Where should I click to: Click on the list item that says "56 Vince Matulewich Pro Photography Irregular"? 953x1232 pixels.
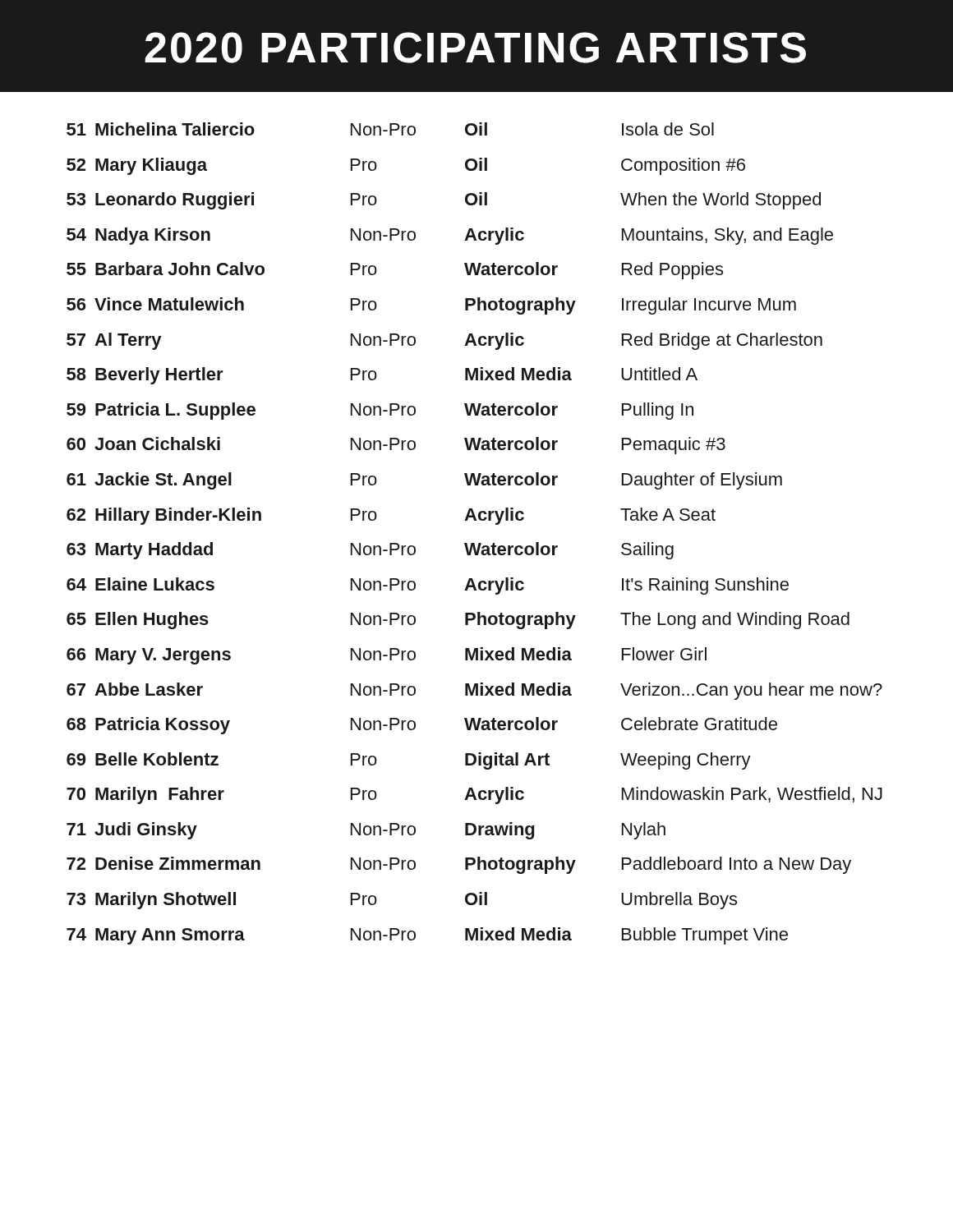tap(476, 305)
